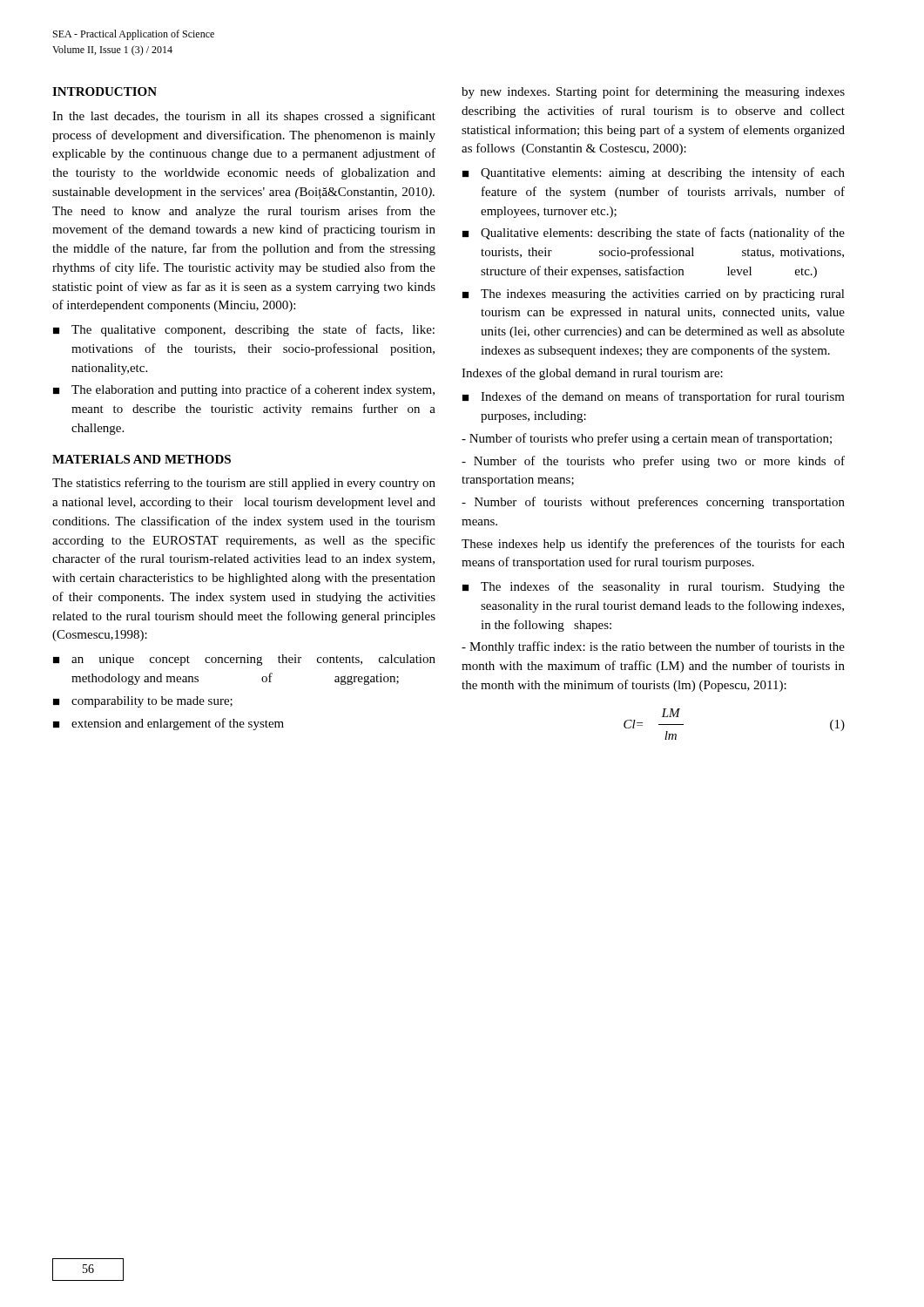Find the list item that reads "■ Indexes of the"
924x1307 pixels.
coord(653,407)
